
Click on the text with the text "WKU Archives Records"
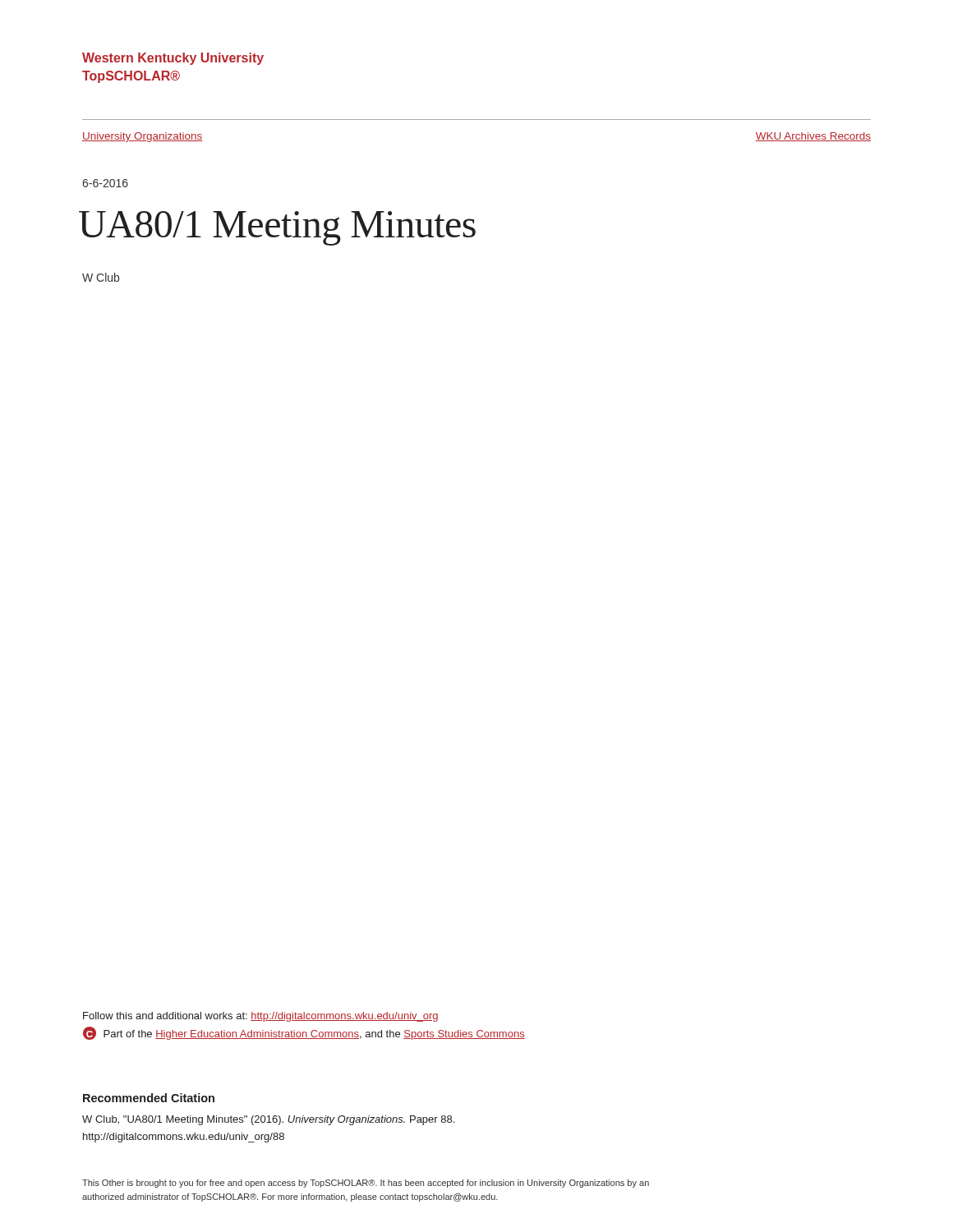pyautogui.click(x=813, y=136)
